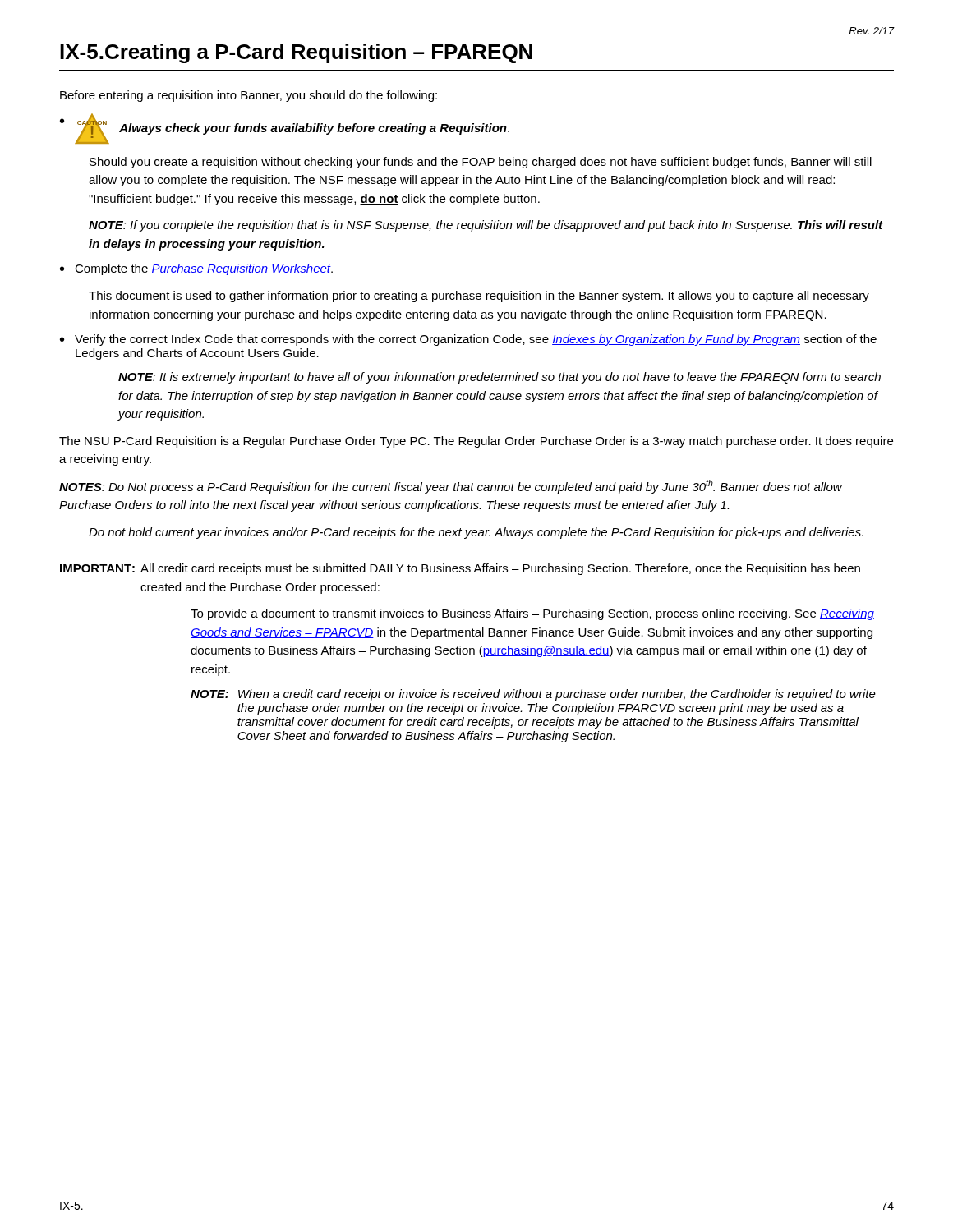Point to the block starting "Before entering a requisition into Banner, you should"
Image resolution: width=953 pixels, height=1232 pixels.
(x=249, y=96)
